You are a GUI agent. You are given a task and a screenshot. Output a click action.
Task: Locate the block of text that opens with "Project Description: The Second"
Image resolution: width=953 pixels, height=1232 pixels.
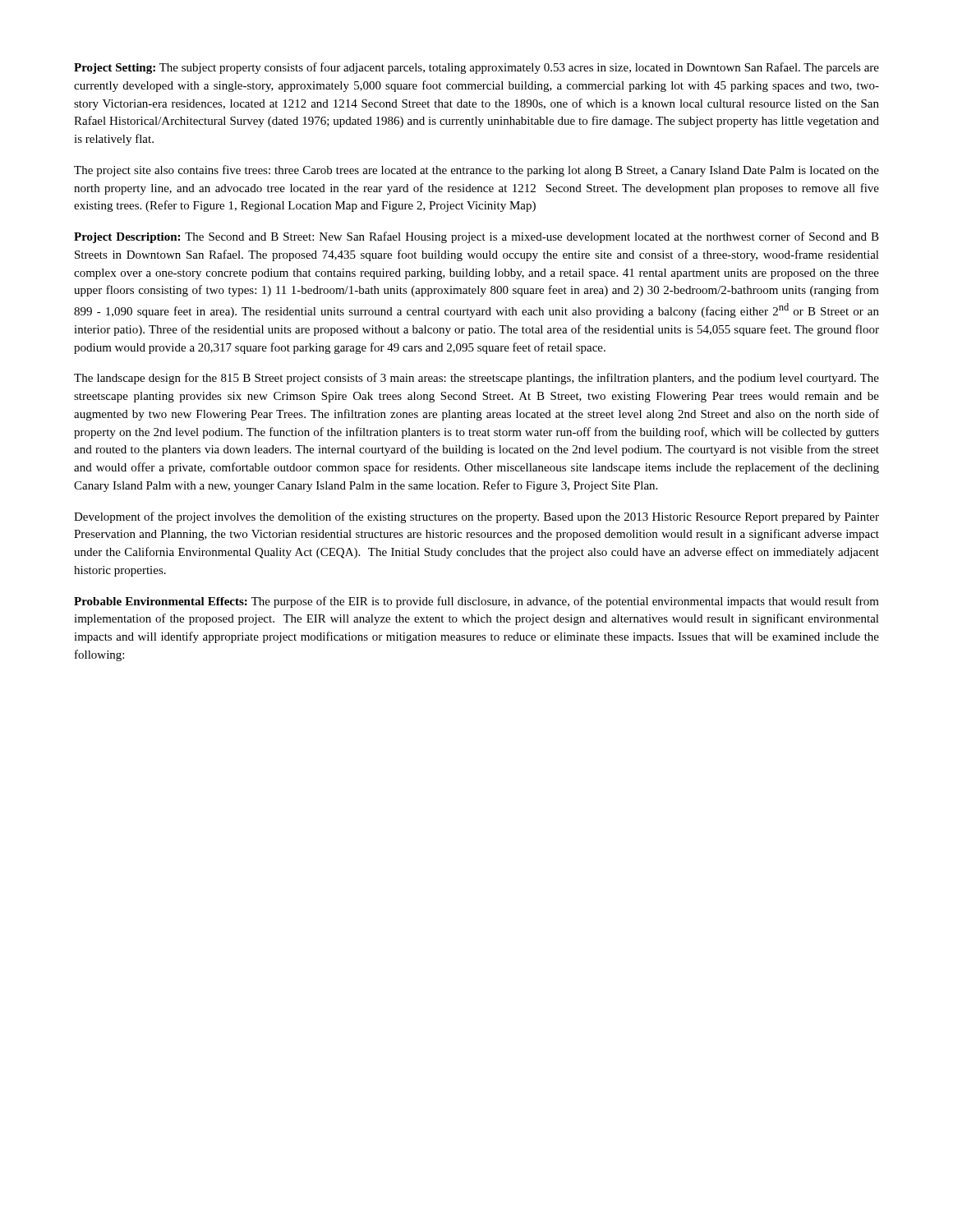click(x=476, y=292)
